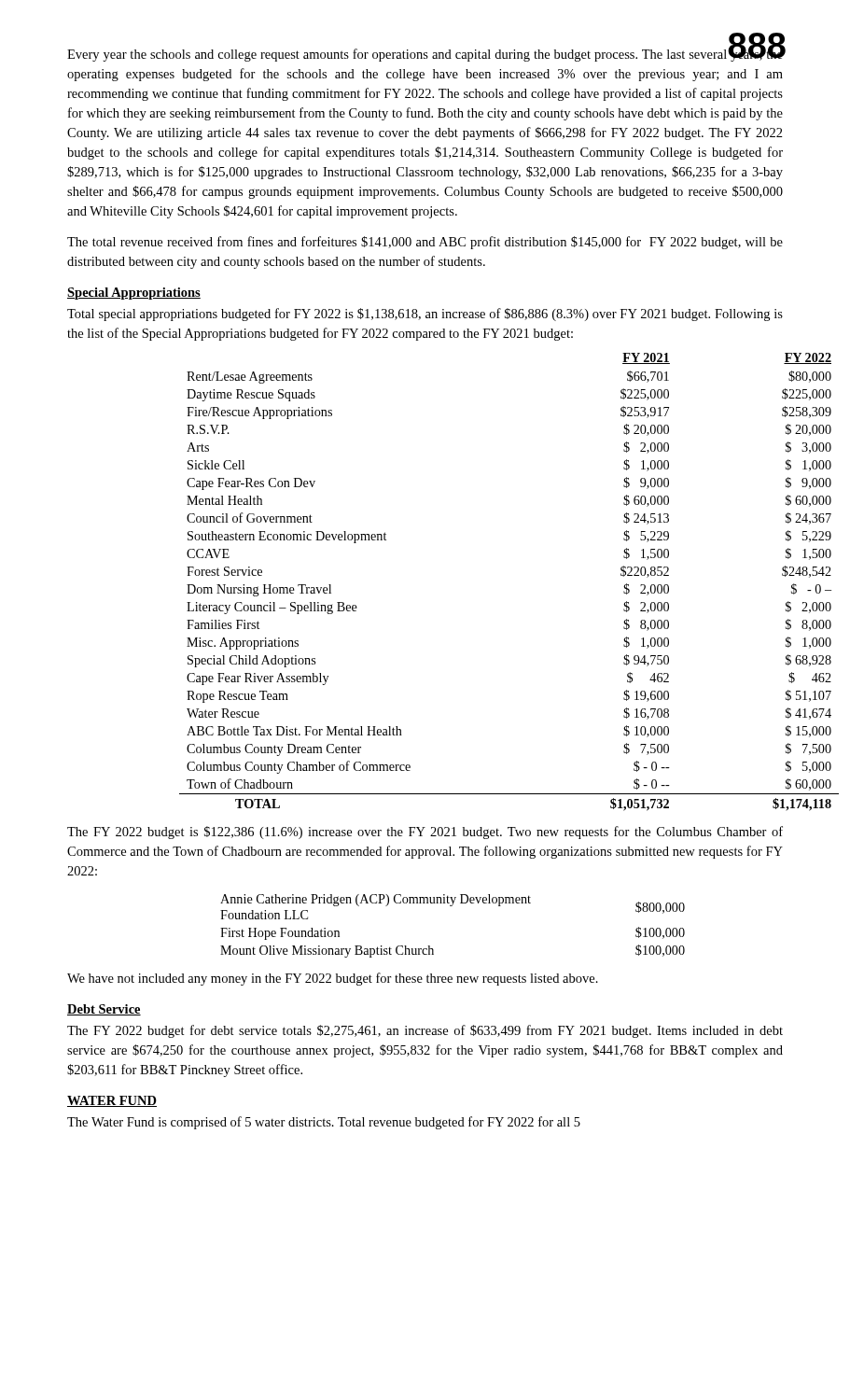Find the section header that reads "Debt Service"
The height and width of the screenshot is (1400, 850).
(x=104, y=1009)
